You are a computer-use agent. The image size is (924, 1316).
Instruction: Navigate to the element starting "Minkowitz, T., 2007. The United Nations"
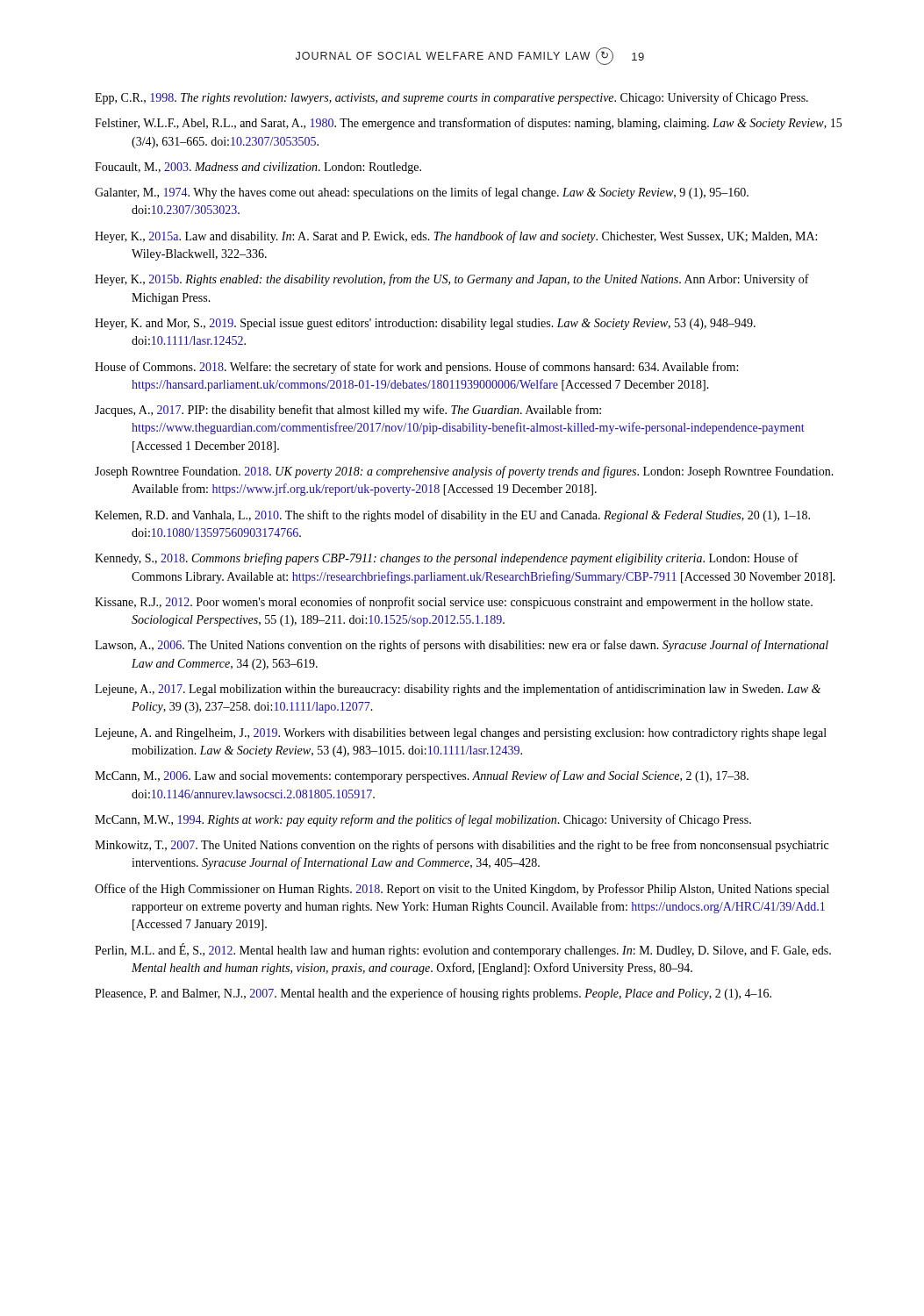click(x=462, y=854)
